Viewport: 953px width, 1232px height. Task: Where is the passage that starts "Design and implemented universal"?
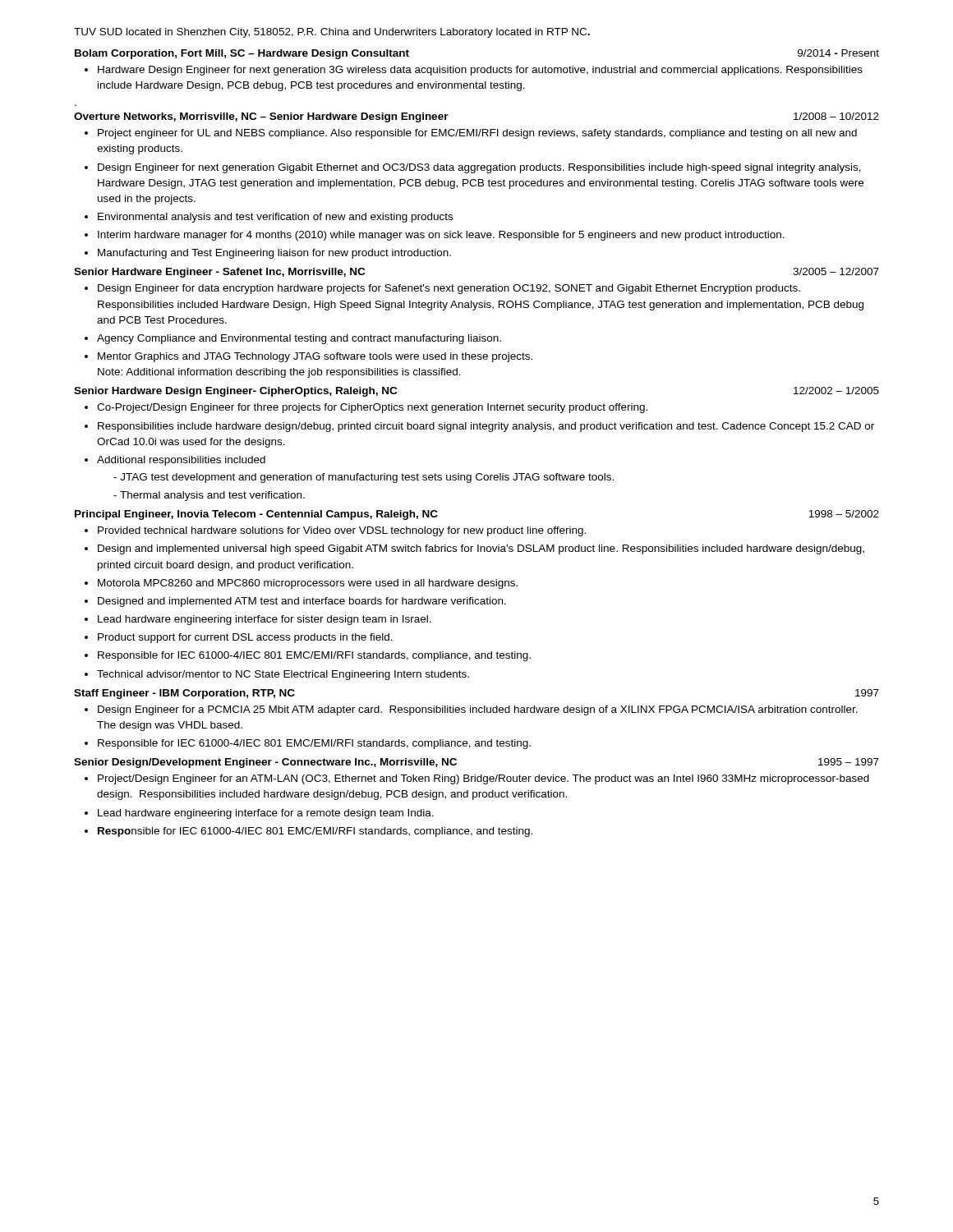pyautogui.click(x=481, y=556)
